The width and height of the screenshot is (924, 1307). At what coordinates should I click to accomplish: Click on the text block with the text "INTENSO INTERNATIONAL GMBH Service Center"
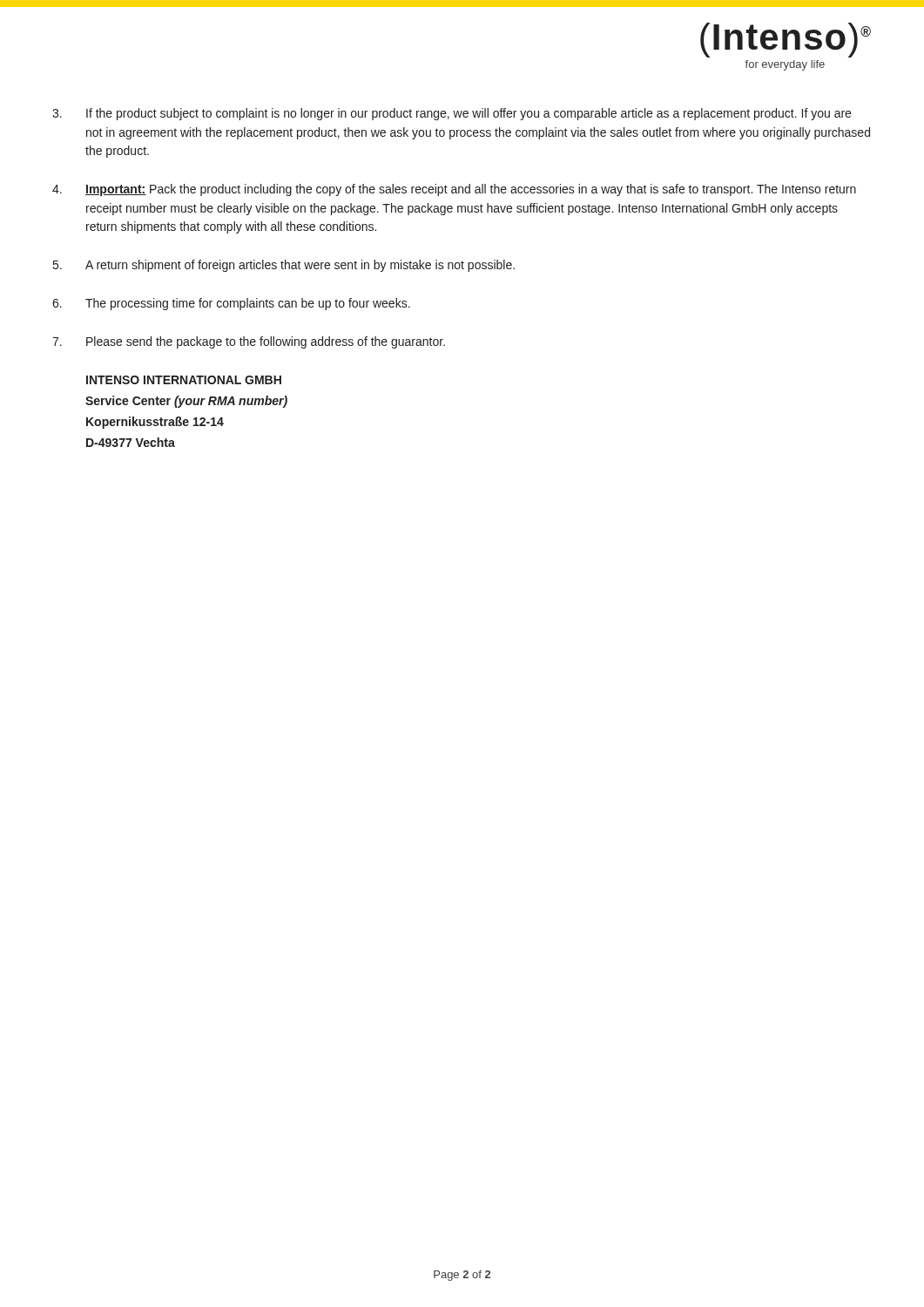[186, 411]
